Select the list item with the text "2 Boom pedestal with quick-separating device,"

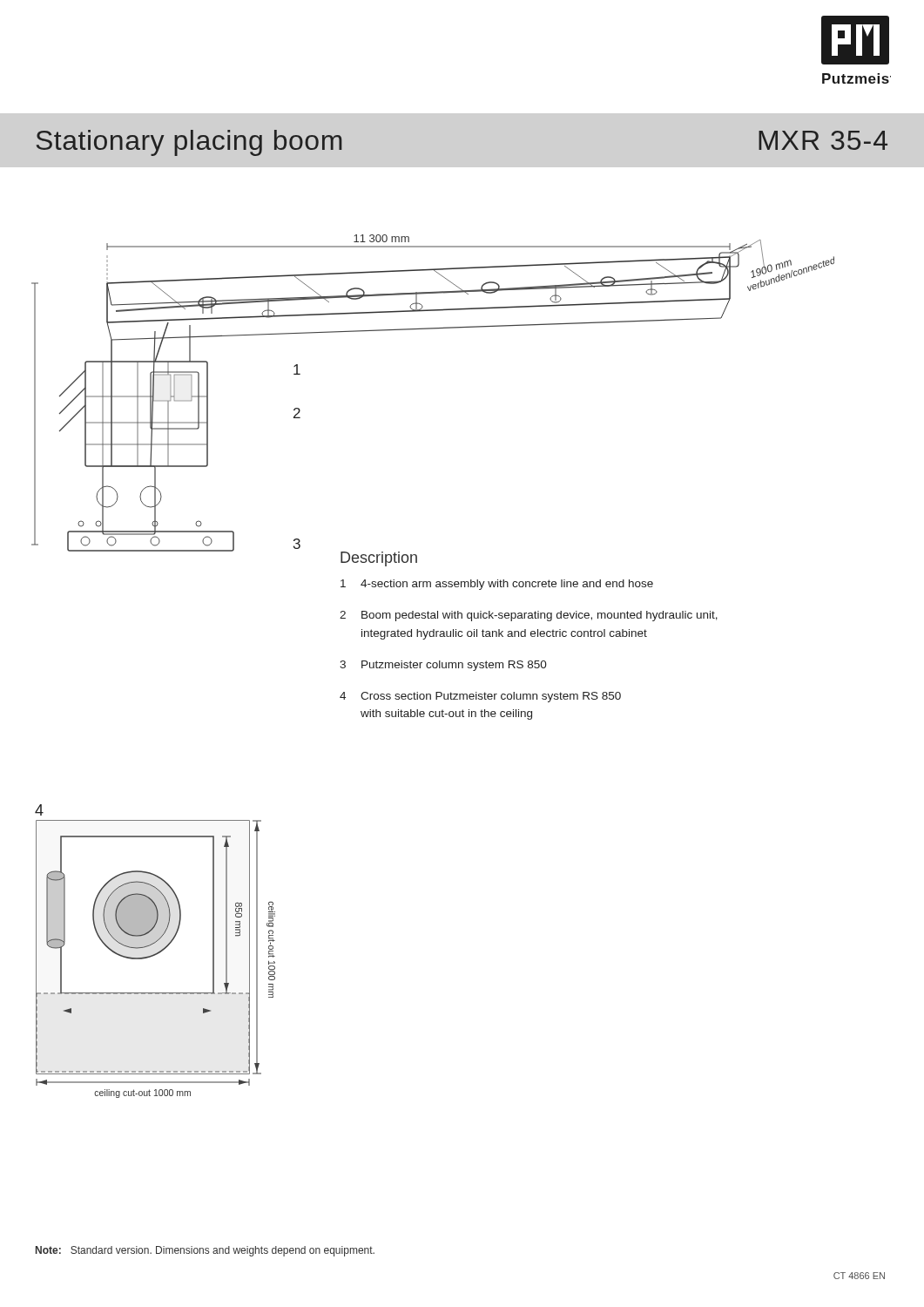pyautogui.click(x=584, y=624)
